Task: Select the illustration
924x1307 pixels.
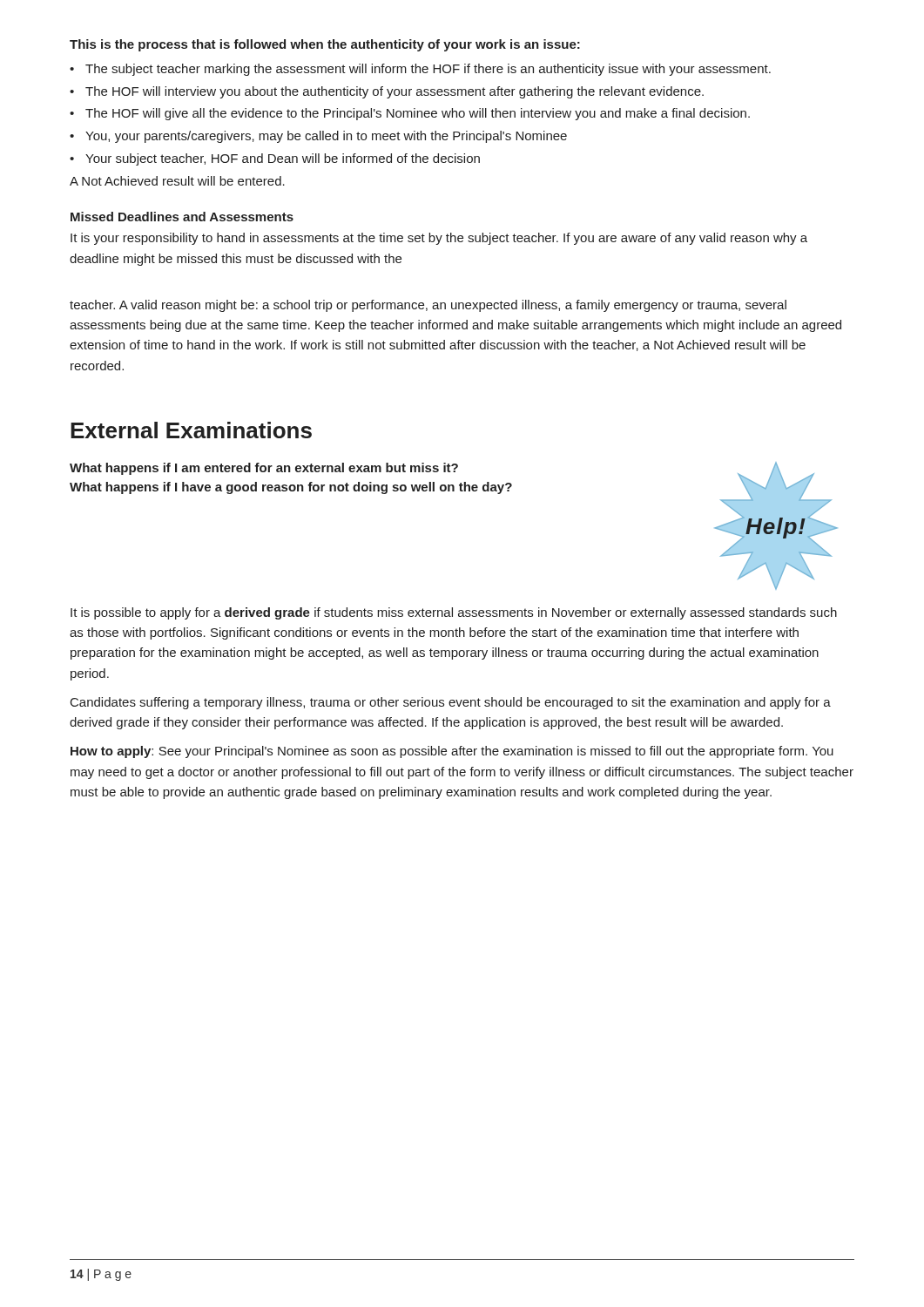Action: click(776, 526)
